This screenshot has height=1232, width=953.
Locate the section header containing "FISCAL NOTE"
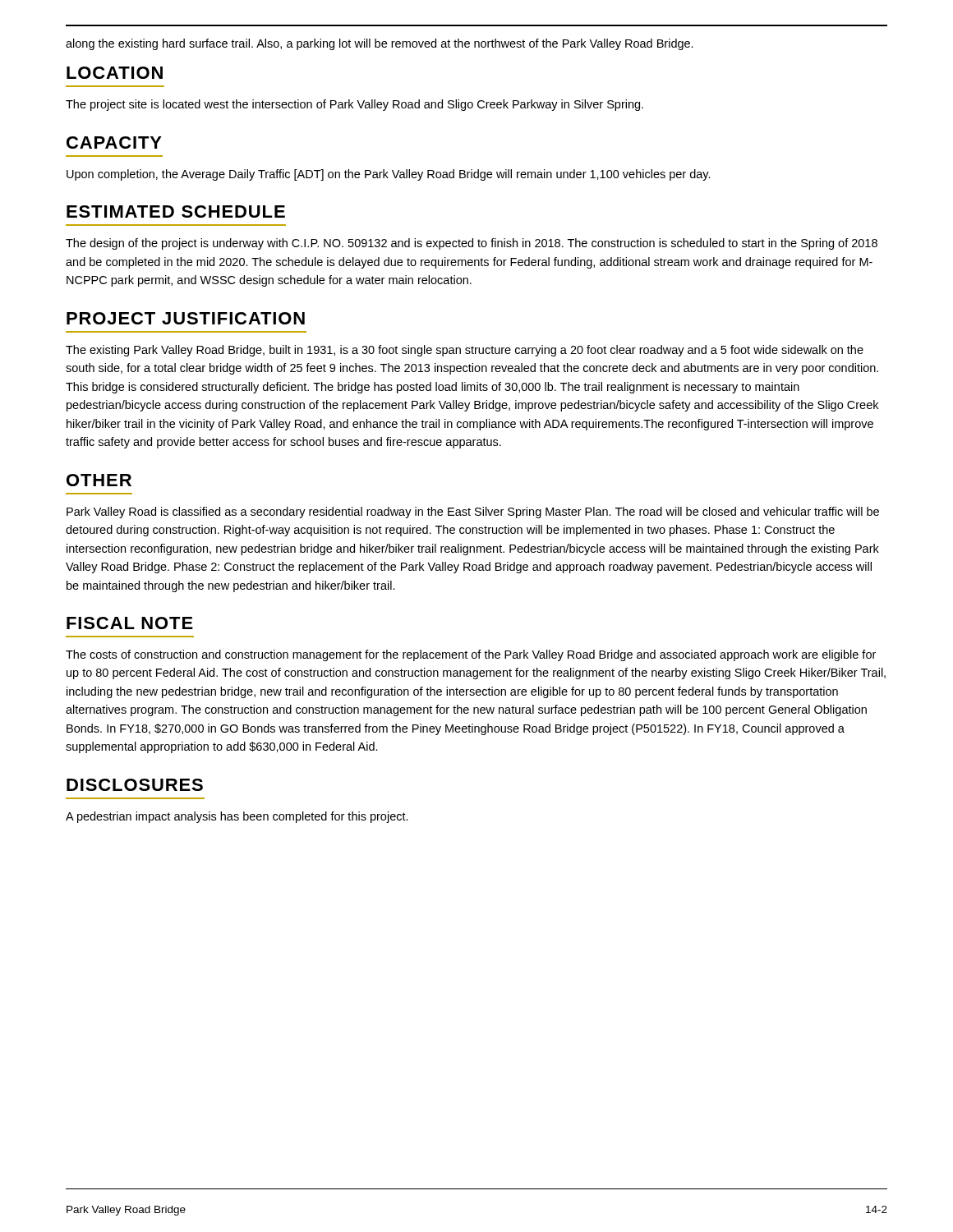(130, 625)
